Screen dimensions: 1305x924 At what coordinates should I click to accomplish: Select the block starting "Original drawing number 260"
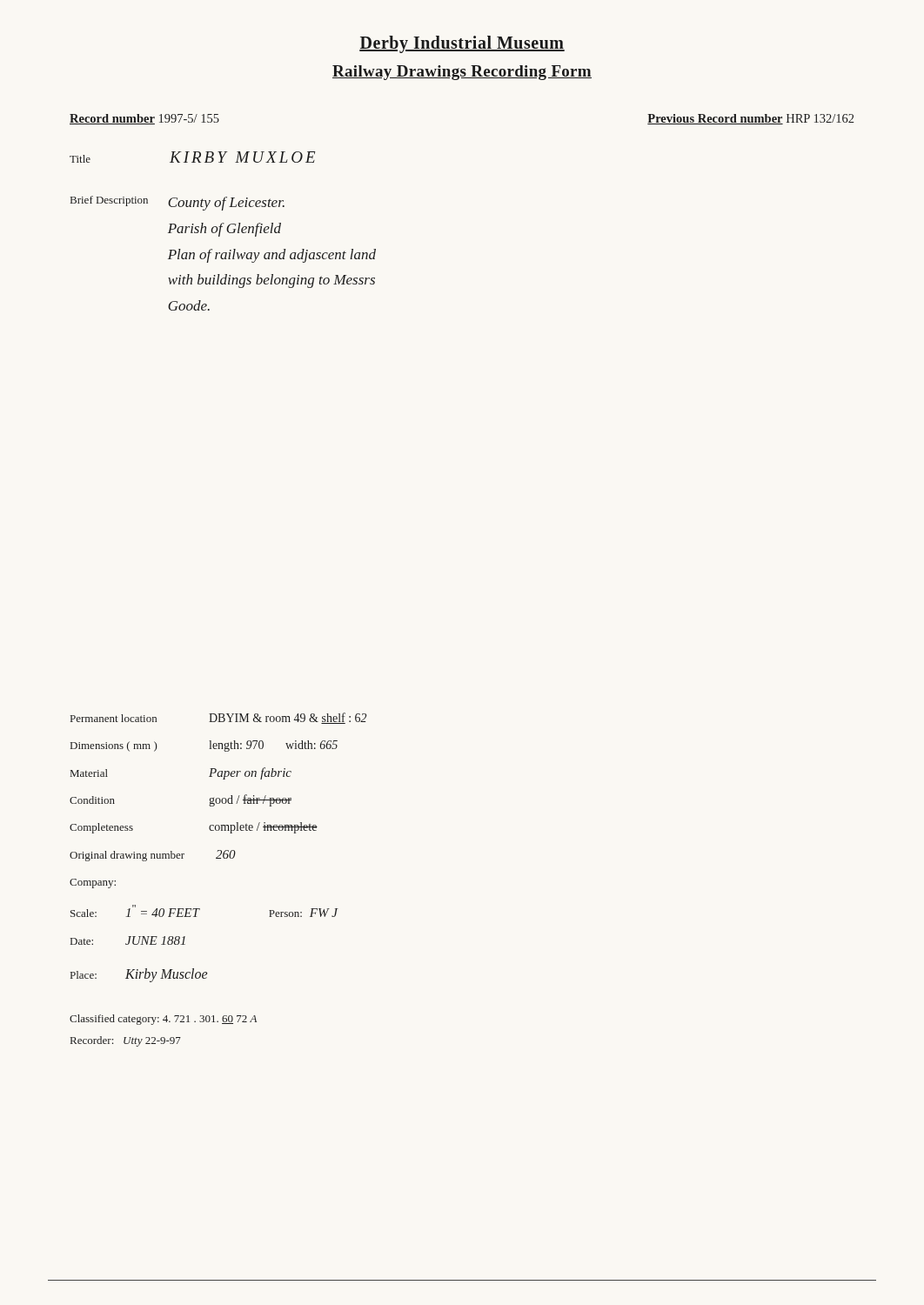pos(152,855)
